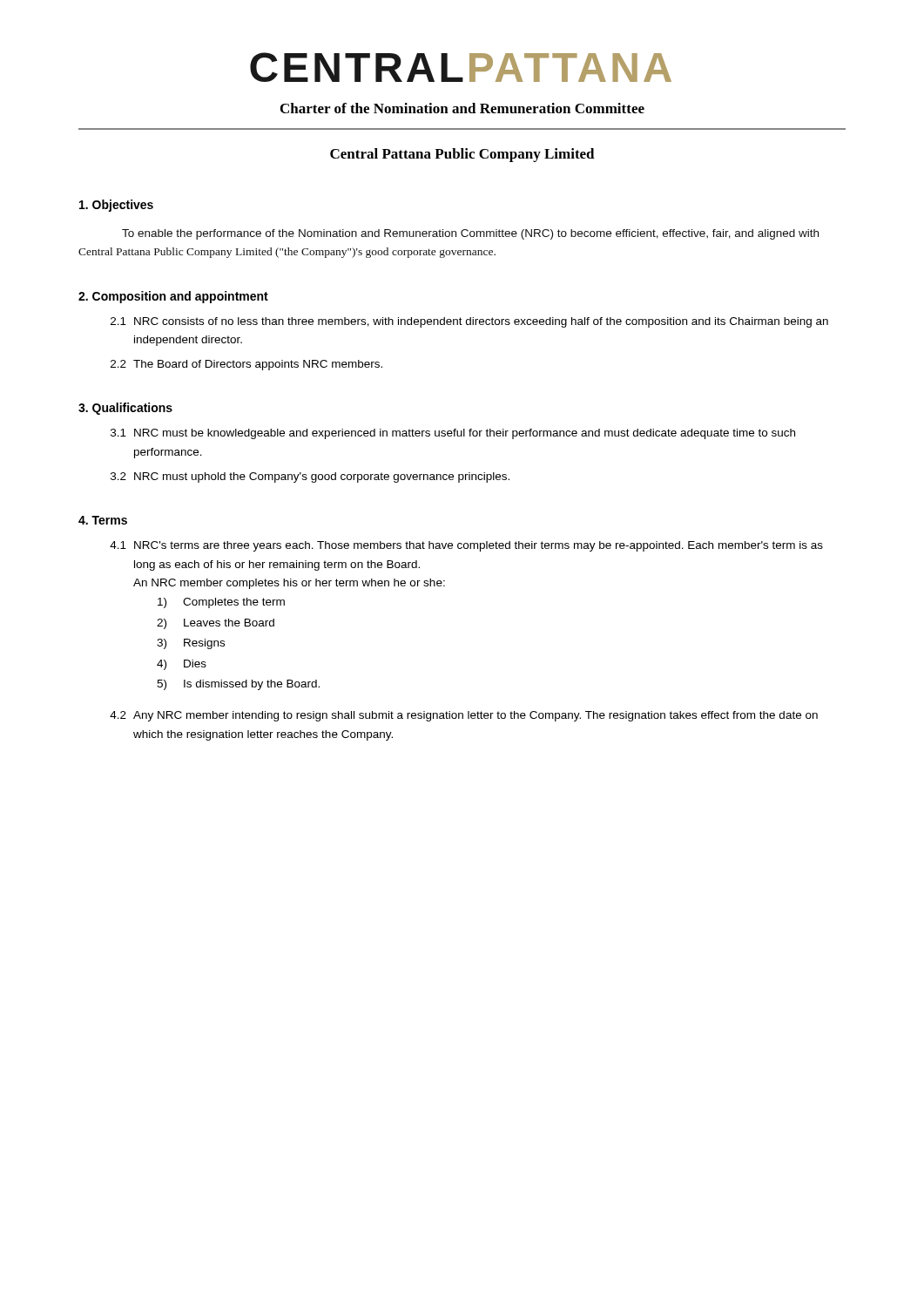This screenshot has height=1307, width=924.
Task: Select the text starting "Charter of the Nomination and Remuneration Committee"
Action: (x=462, y=108)
